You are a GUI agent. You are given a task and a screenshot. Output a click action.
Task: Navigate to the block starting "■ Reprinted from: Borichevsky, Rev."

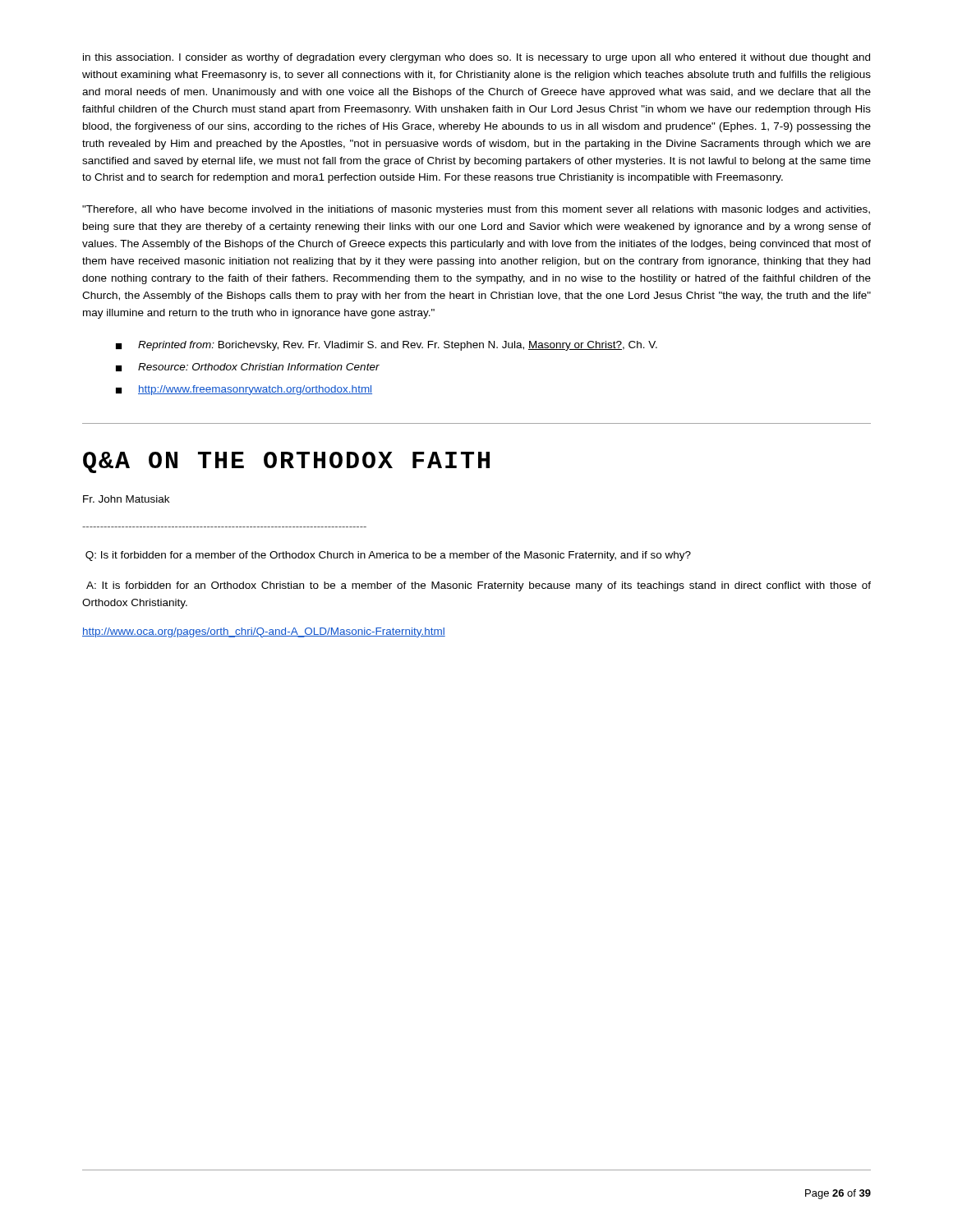[x=386, y=345]
